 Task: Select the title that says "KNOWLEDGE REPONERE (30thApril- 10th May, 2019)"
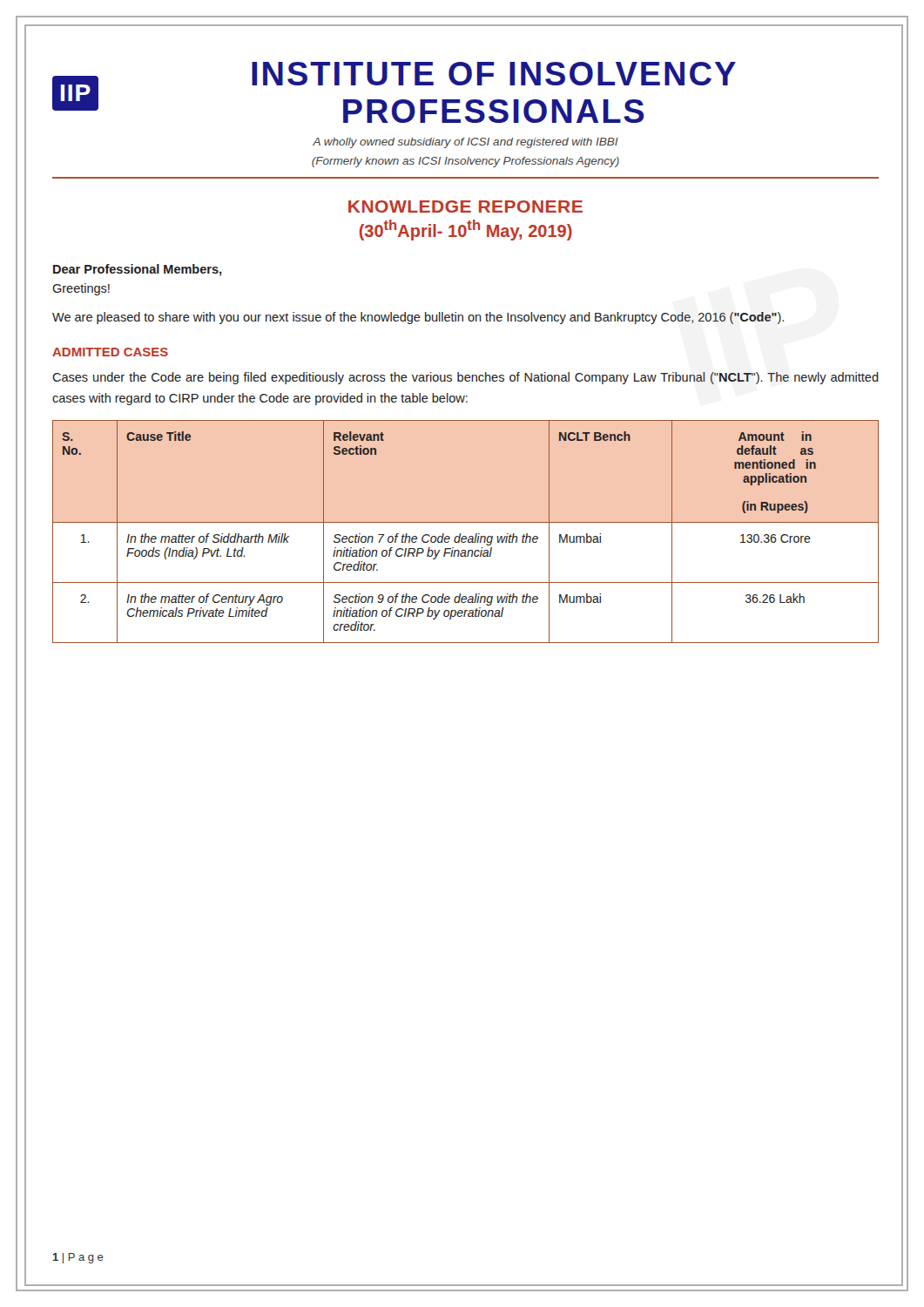click(466, 219)
